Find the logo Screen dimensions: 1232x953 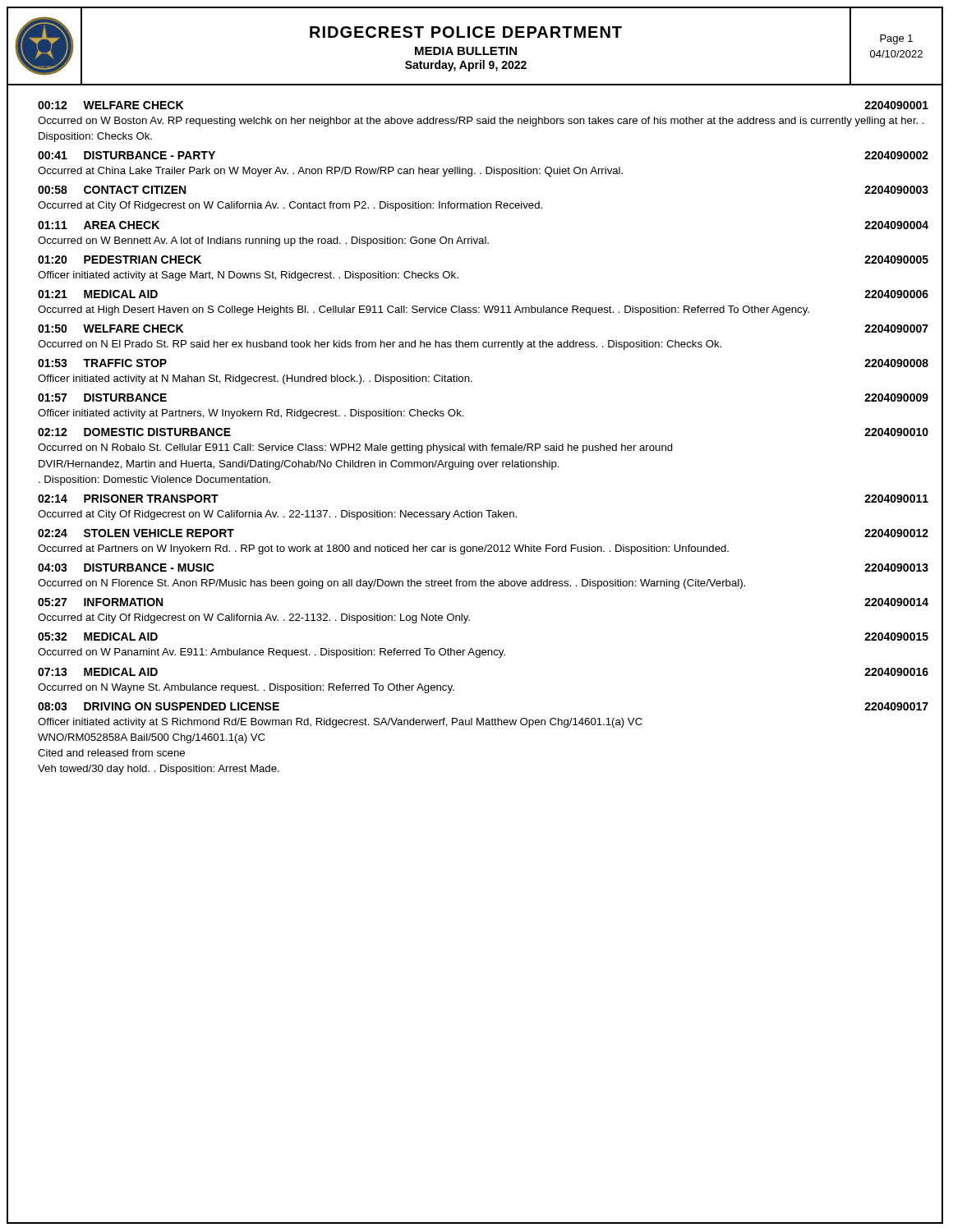click(x=45, y=46)
